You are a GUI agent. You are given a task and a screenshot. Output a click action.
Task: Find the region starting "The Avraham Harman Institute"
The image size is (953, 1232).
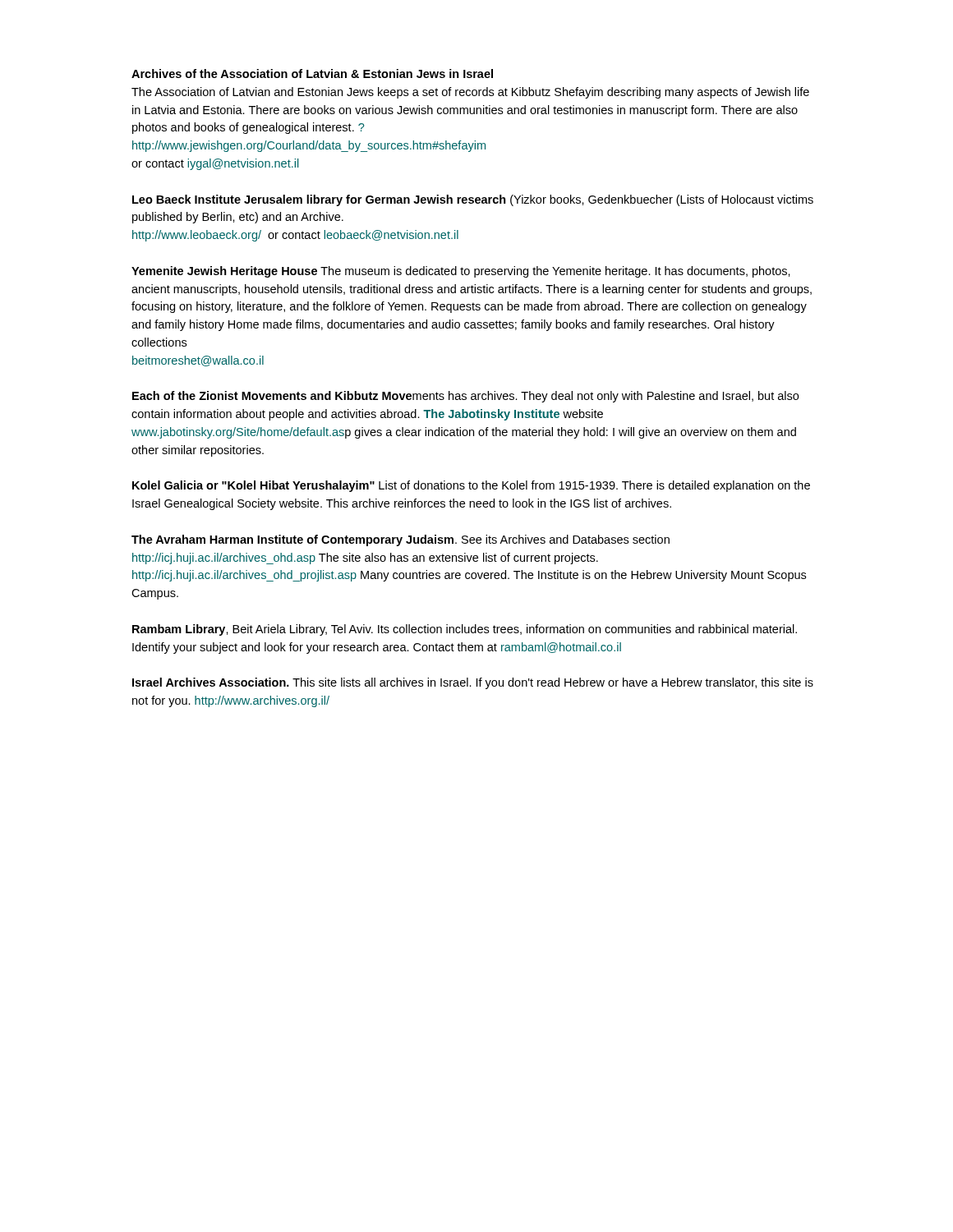pos(476,567)
